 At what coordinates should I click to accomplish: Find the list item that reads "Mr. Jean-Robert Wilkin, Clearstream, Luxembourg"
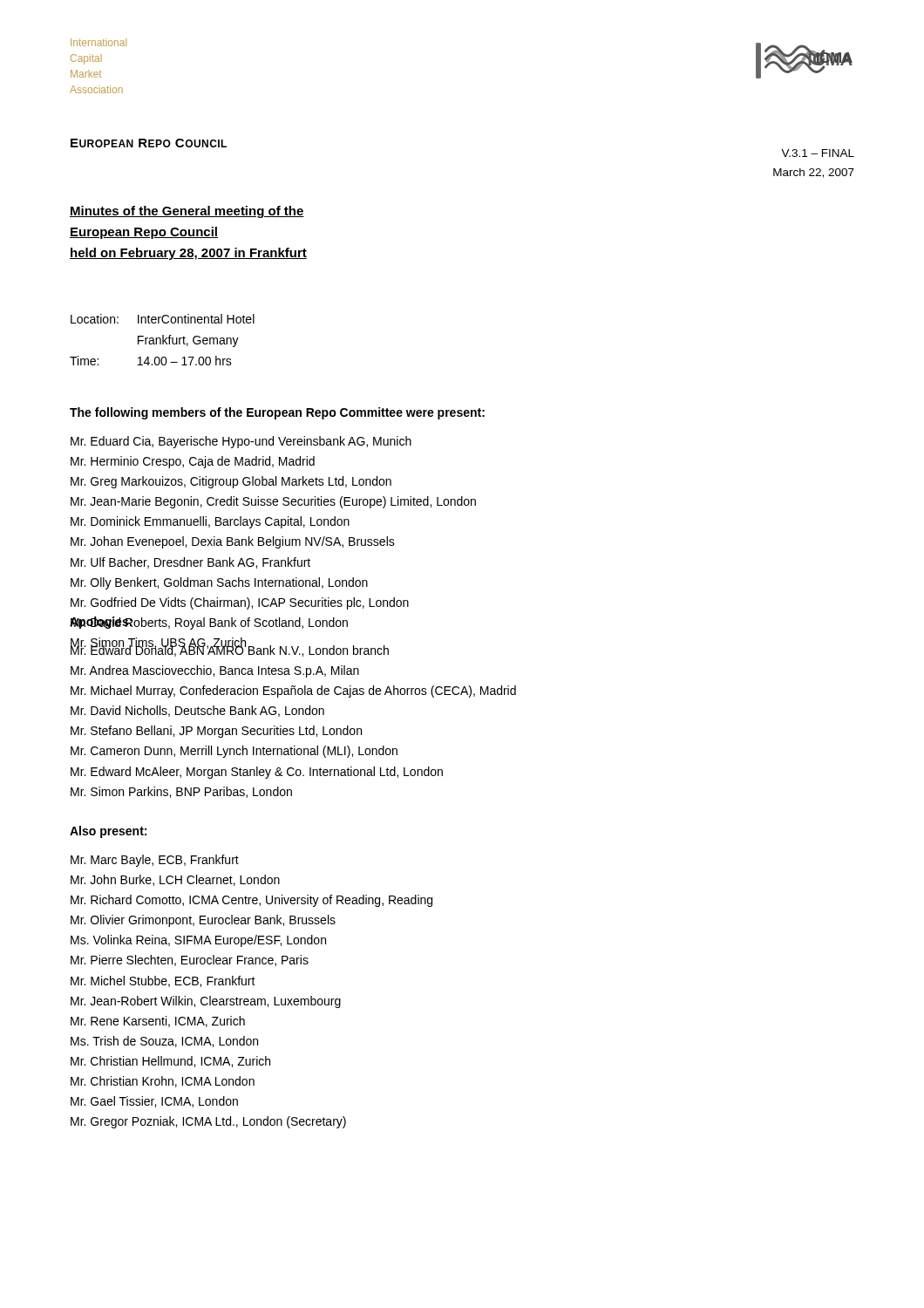(205, 1001)
